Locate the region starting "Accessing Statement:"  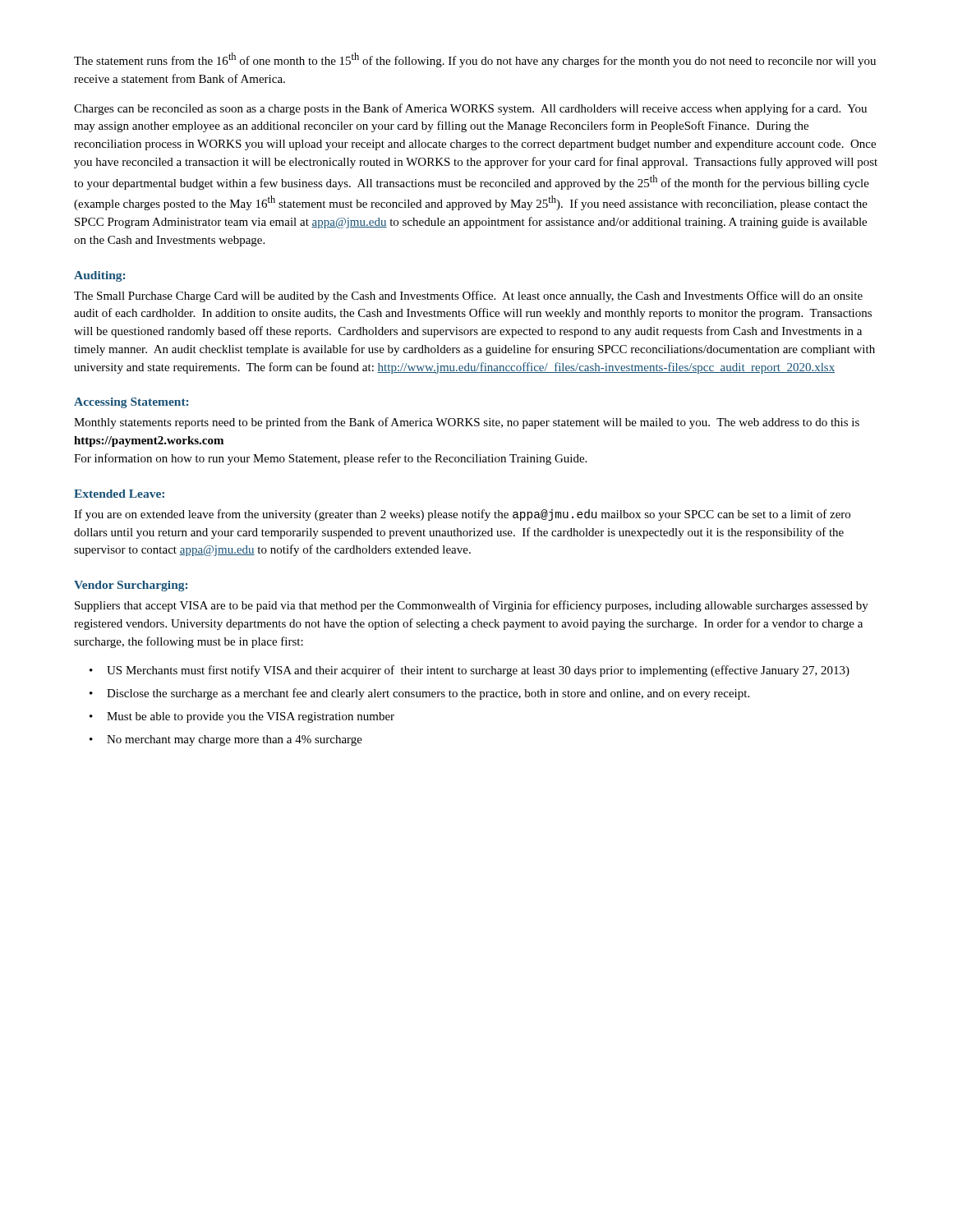(132, 401)
